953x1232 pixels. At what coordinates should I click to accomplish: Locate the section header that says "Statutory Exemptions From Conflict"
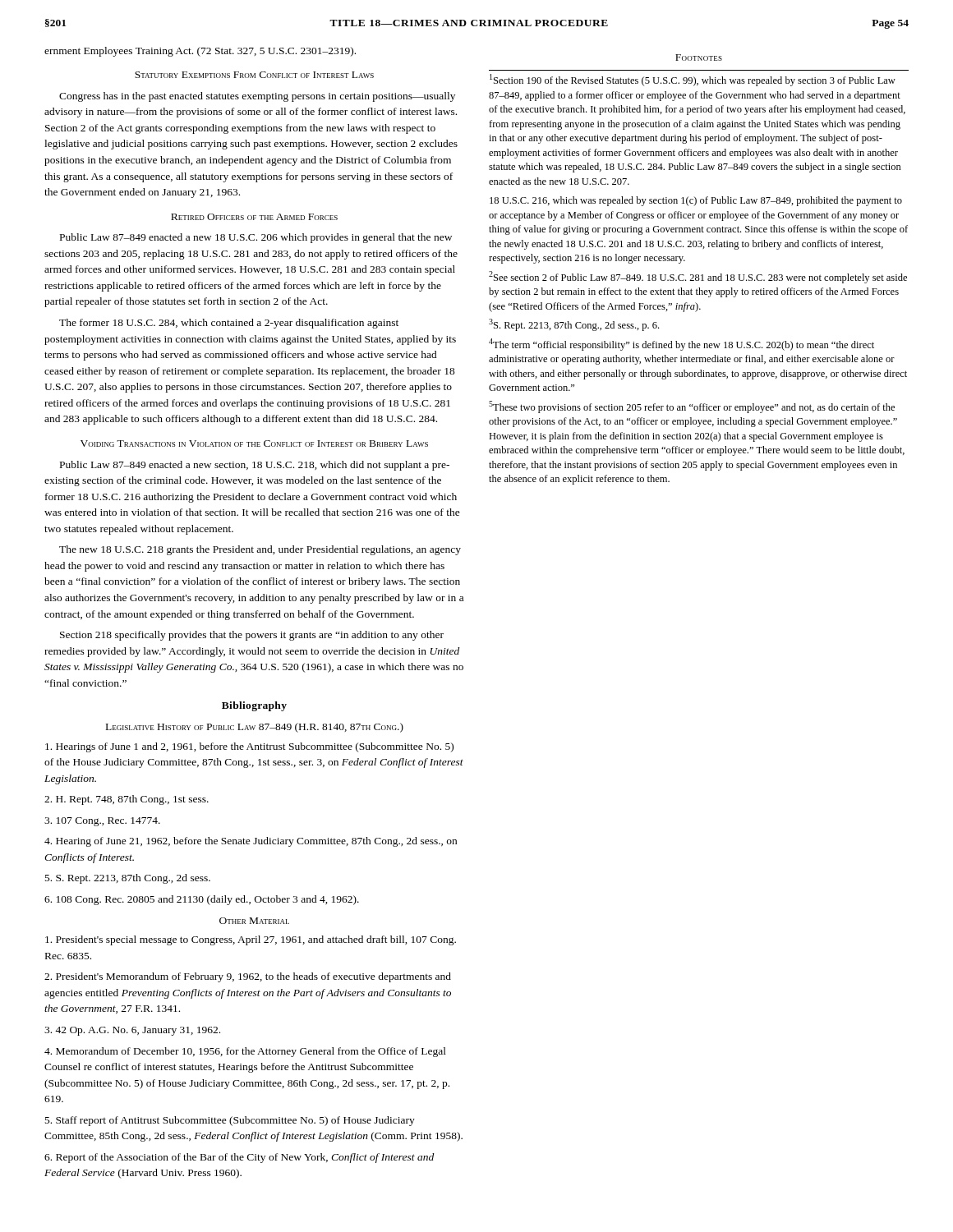tap(254, 74)
